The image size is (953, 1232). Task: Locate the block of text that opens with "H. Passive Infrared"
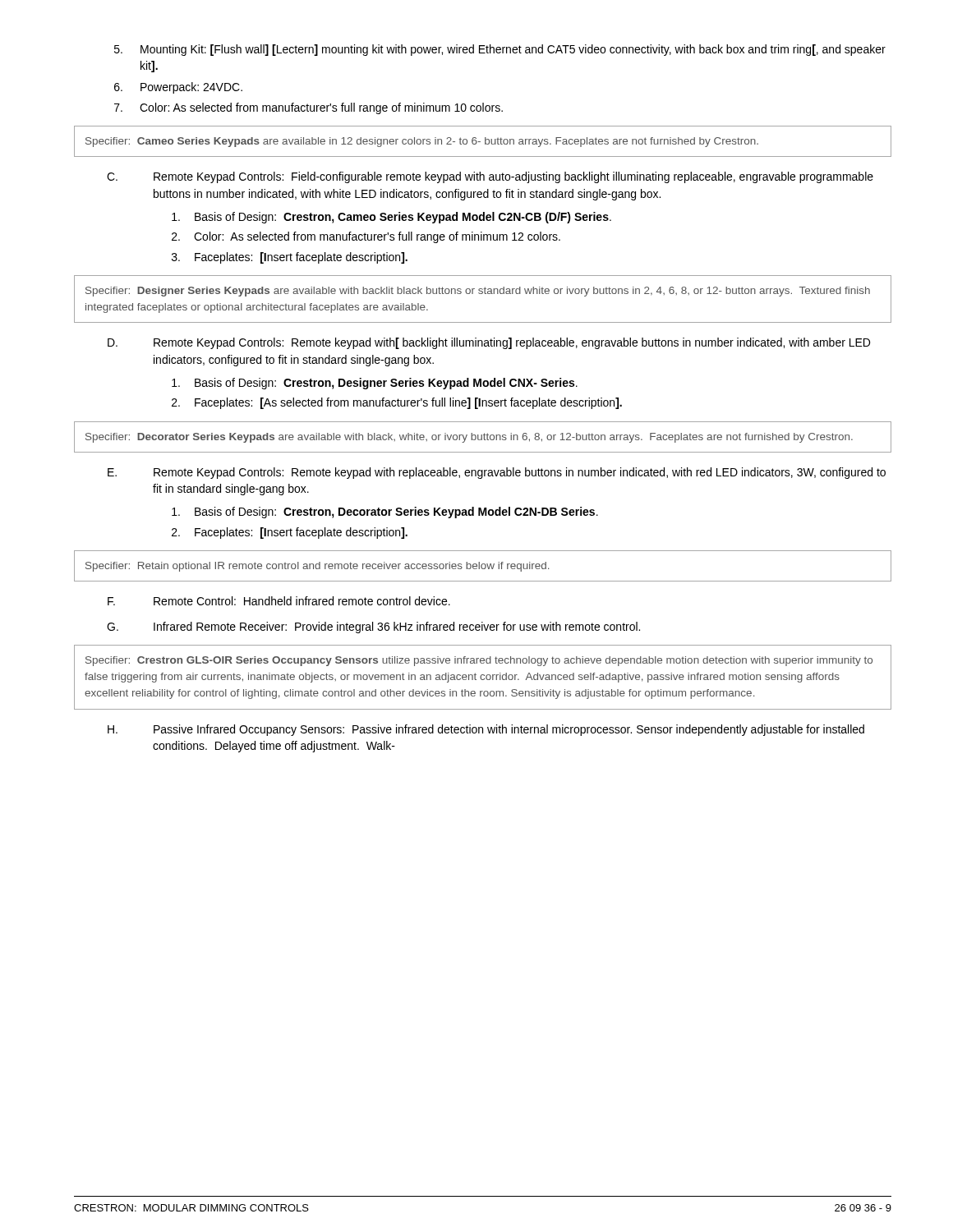pyautogui.click(x=499, y=738)
